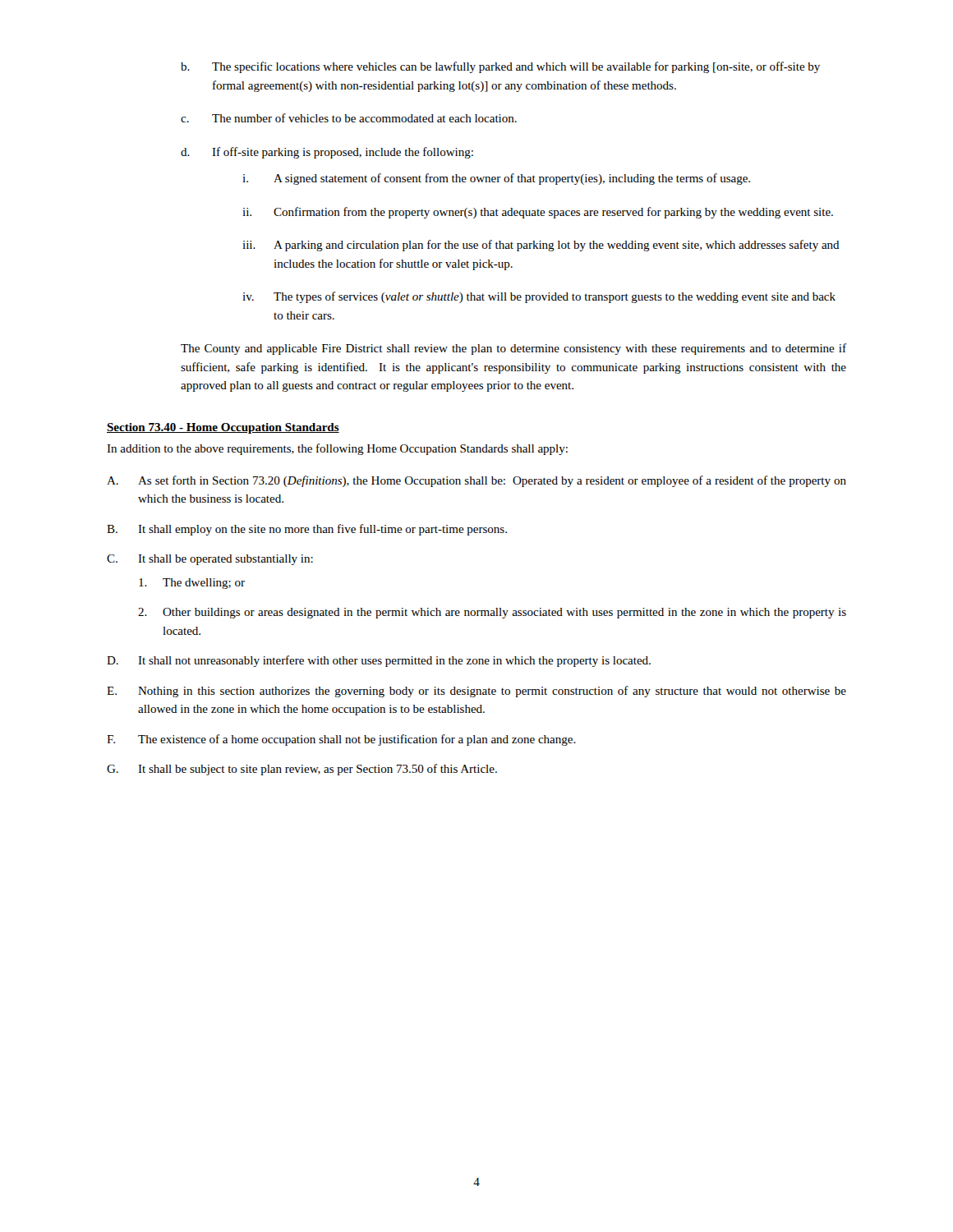Click the passage that begins "C. It shall be operated"
953x1232 pixels.
pos(210,559)
